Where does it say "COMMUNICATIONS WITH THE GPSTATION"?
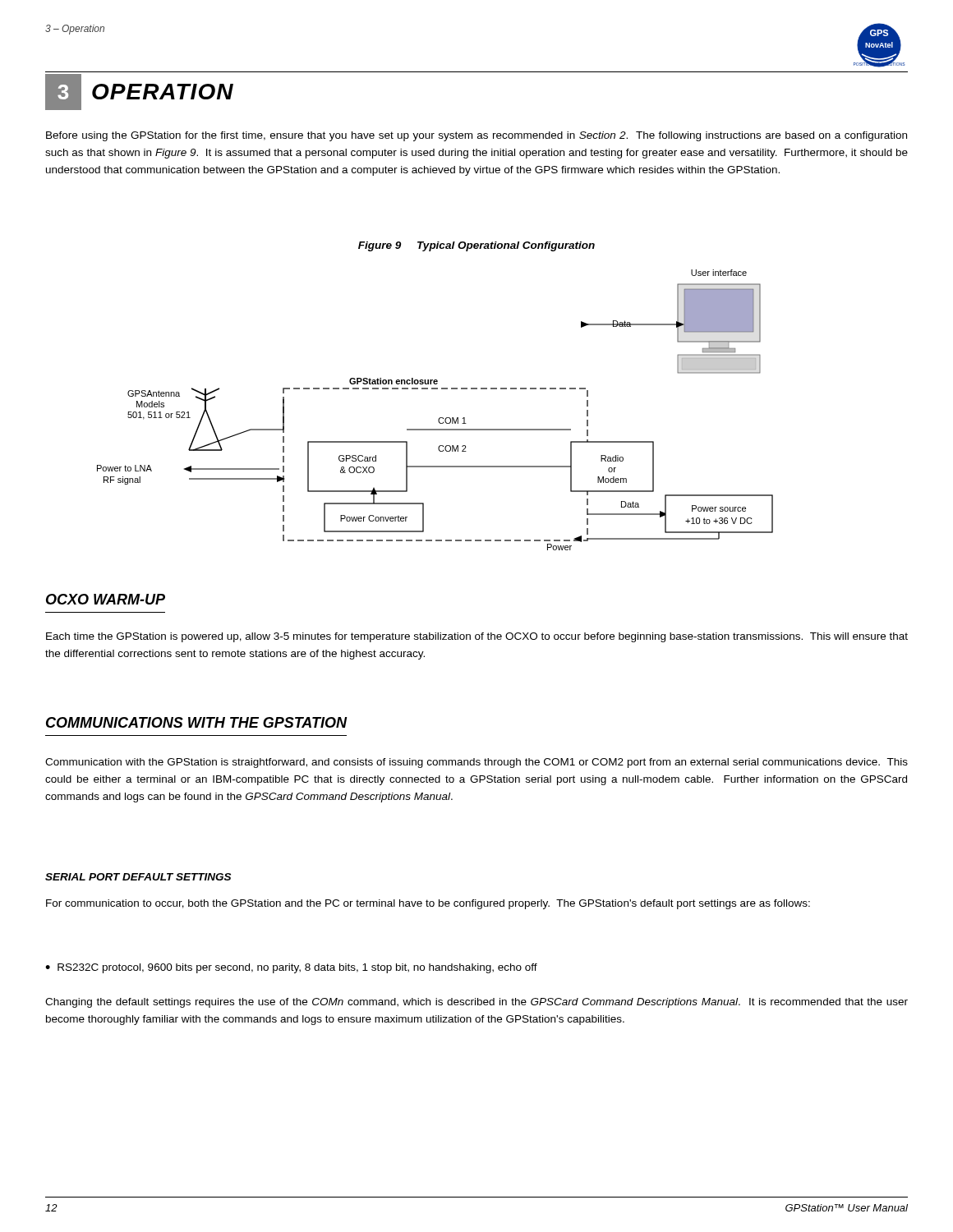Image resolution: width=953 pixels, height=1232 pixels. [x=196, y=723]
